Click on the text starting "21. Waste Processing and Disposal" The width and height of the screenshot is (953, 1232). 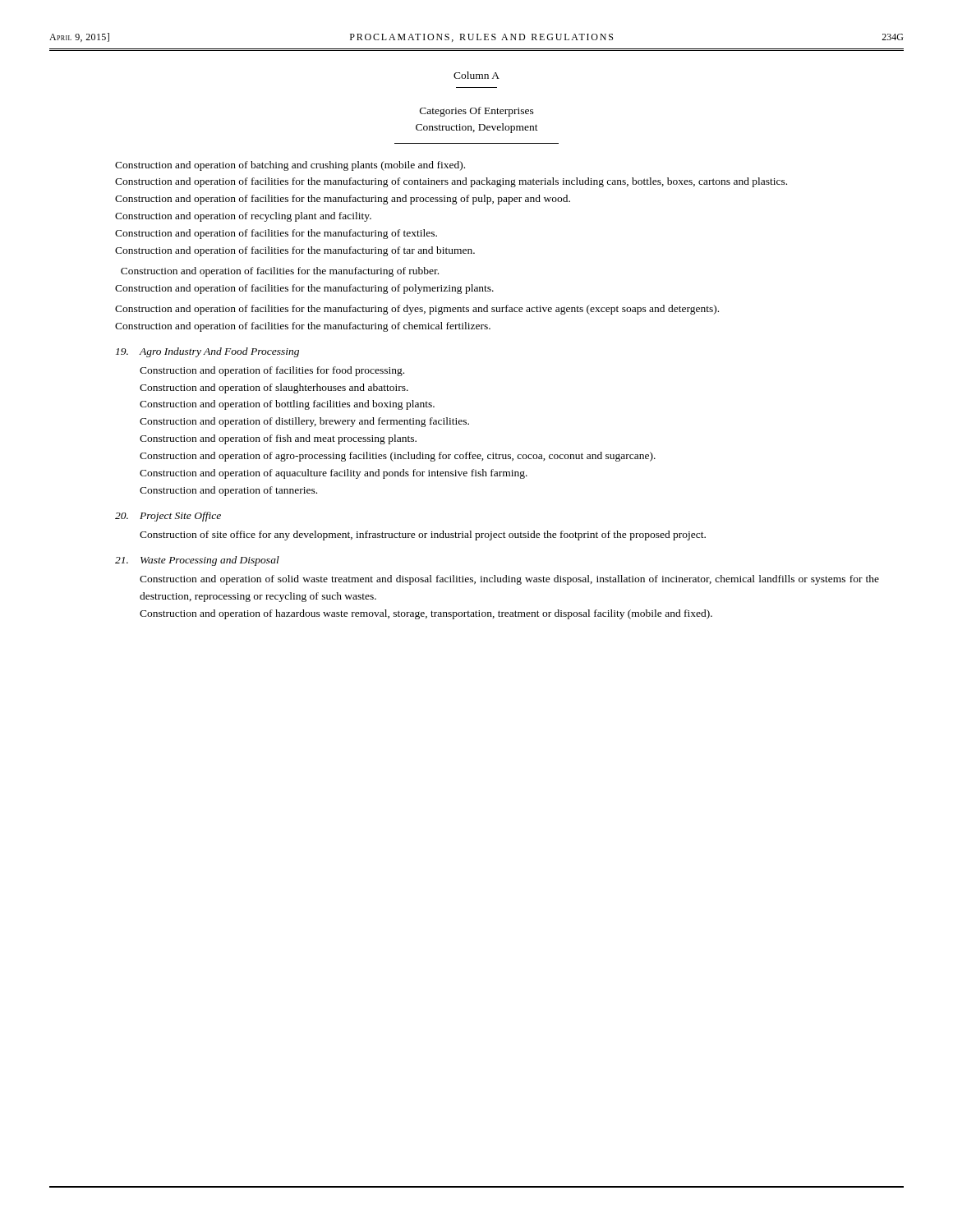tap(197, 561)
